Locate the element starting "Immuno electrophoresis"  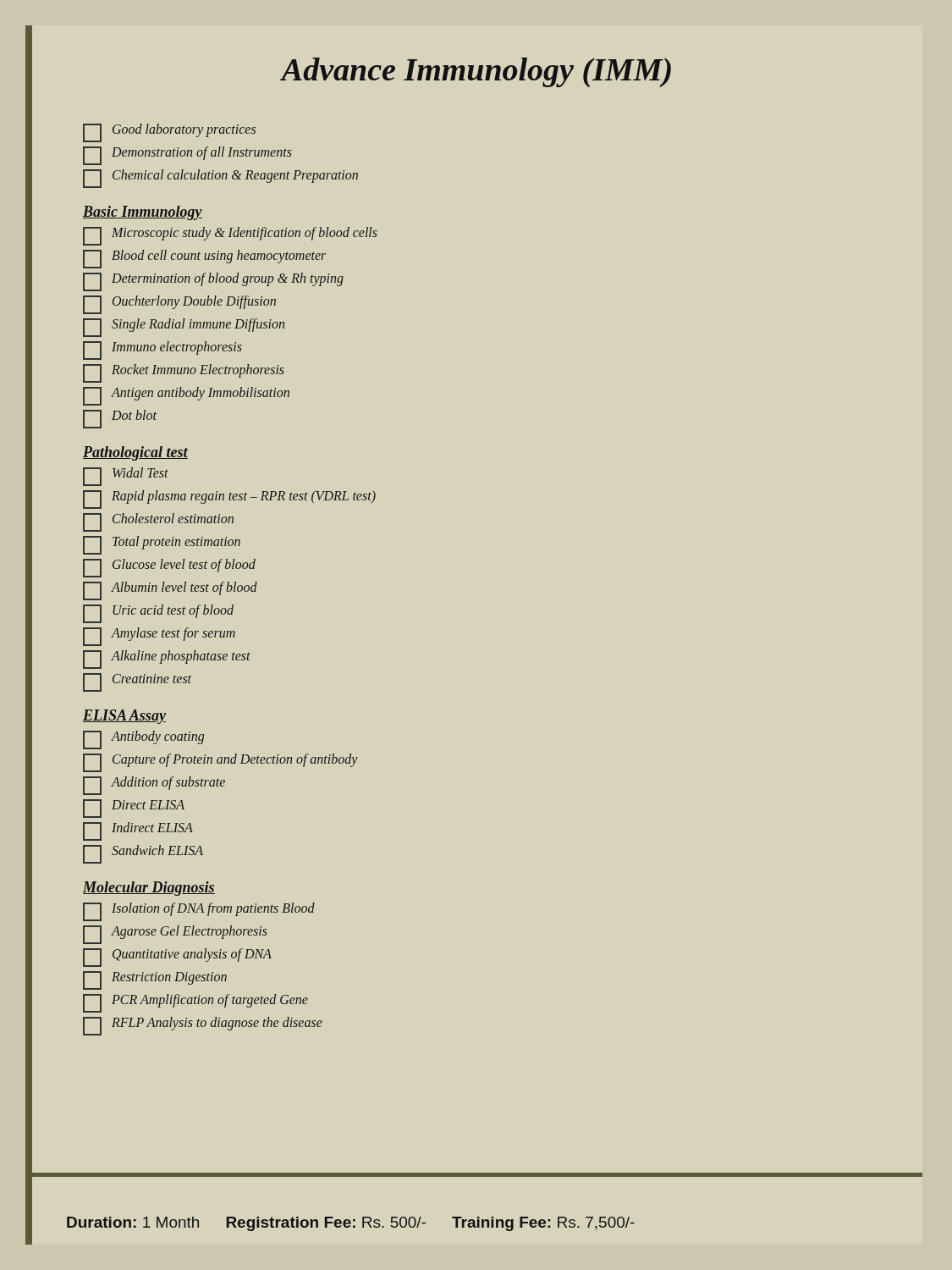[x=162, y=350]
